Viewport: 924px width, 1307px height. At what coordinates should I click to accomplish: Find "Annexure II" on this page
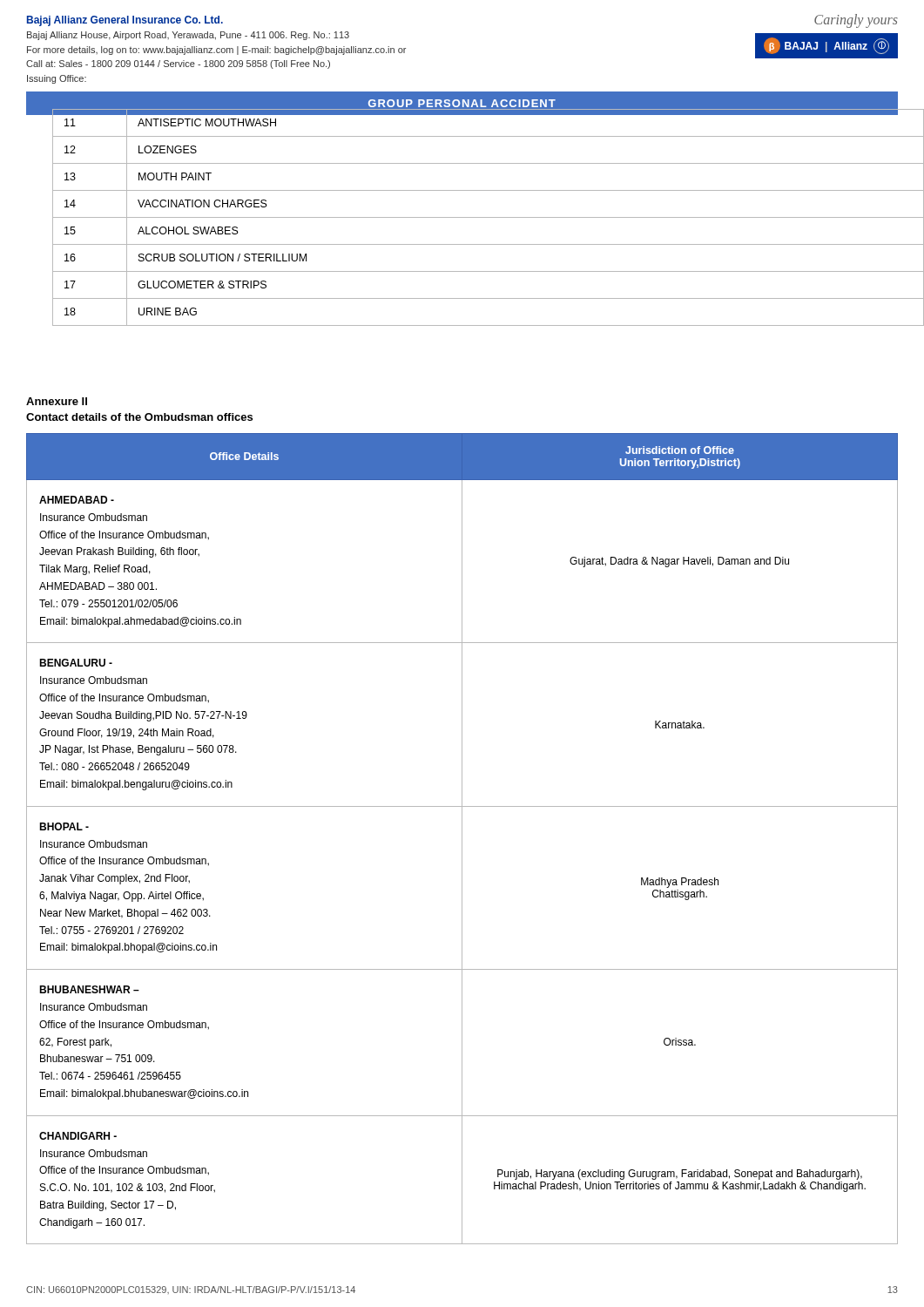pyautogui.click(x=57, y=401)
